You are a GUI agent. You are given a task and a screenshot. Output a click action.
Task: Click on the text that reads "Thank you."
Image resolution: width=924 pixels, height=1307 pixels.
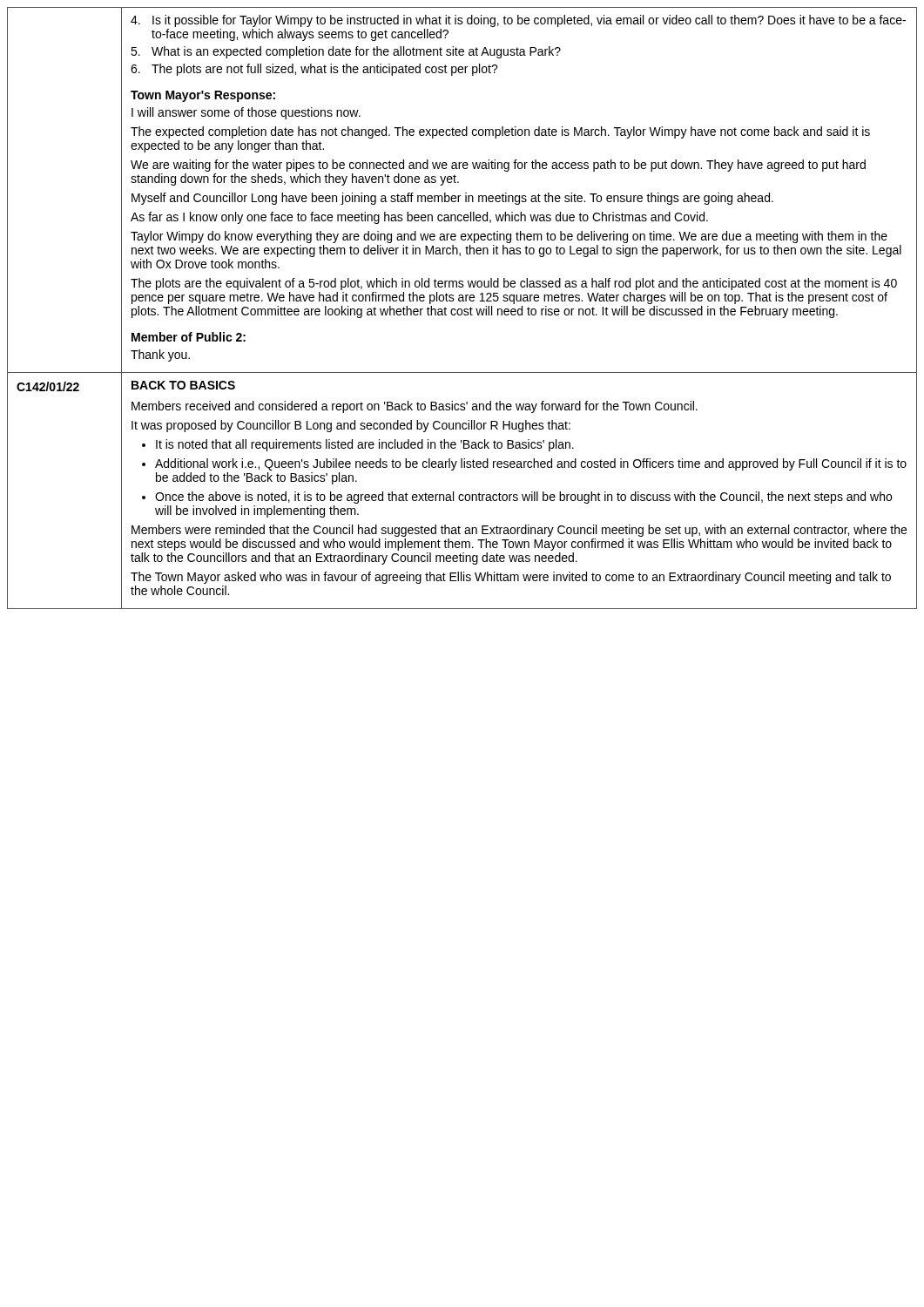click(x=160, y=356)
